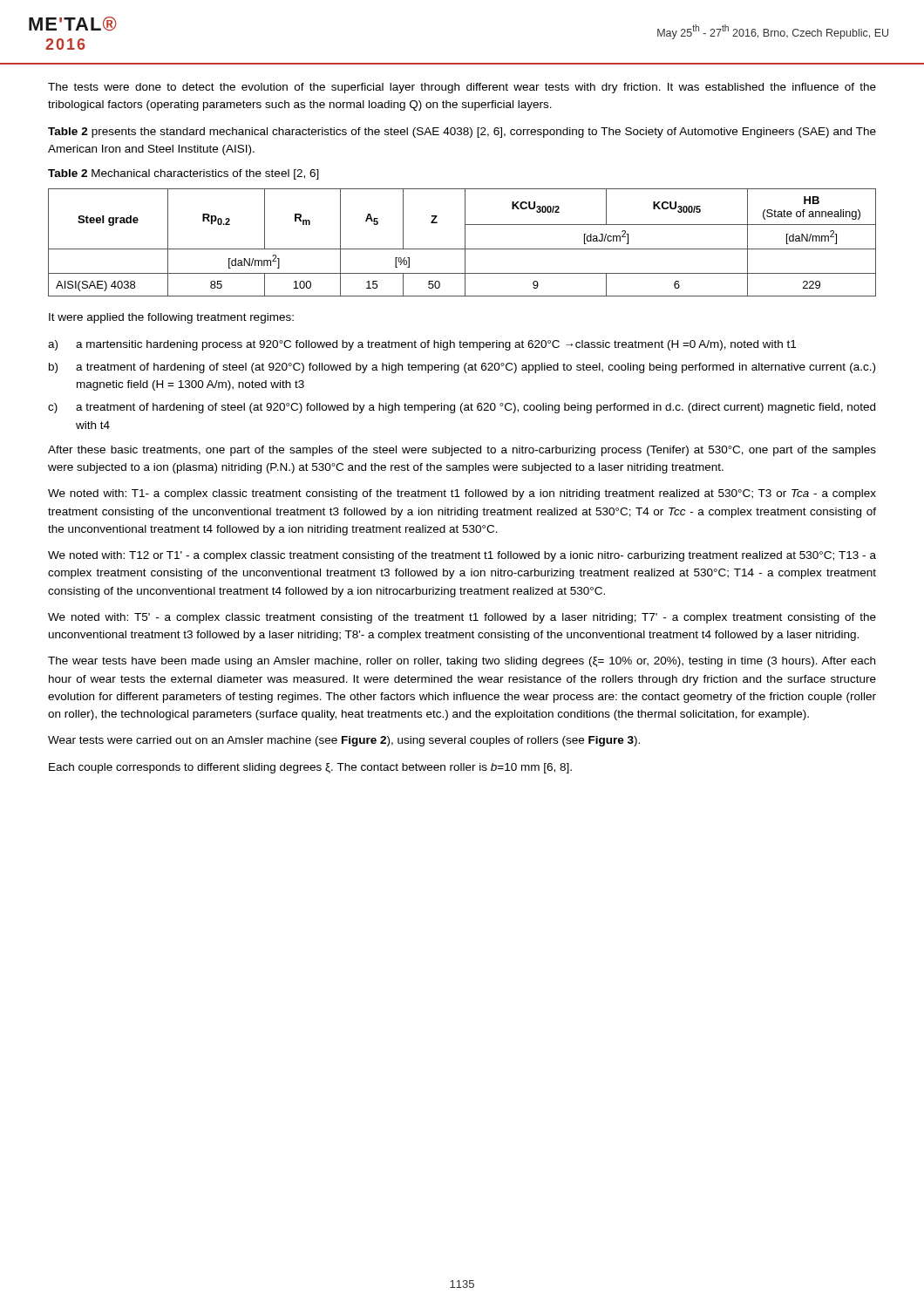Find the block on this page that starts "c) a treatment of hardening of steel (at"

tap(462, 416)
